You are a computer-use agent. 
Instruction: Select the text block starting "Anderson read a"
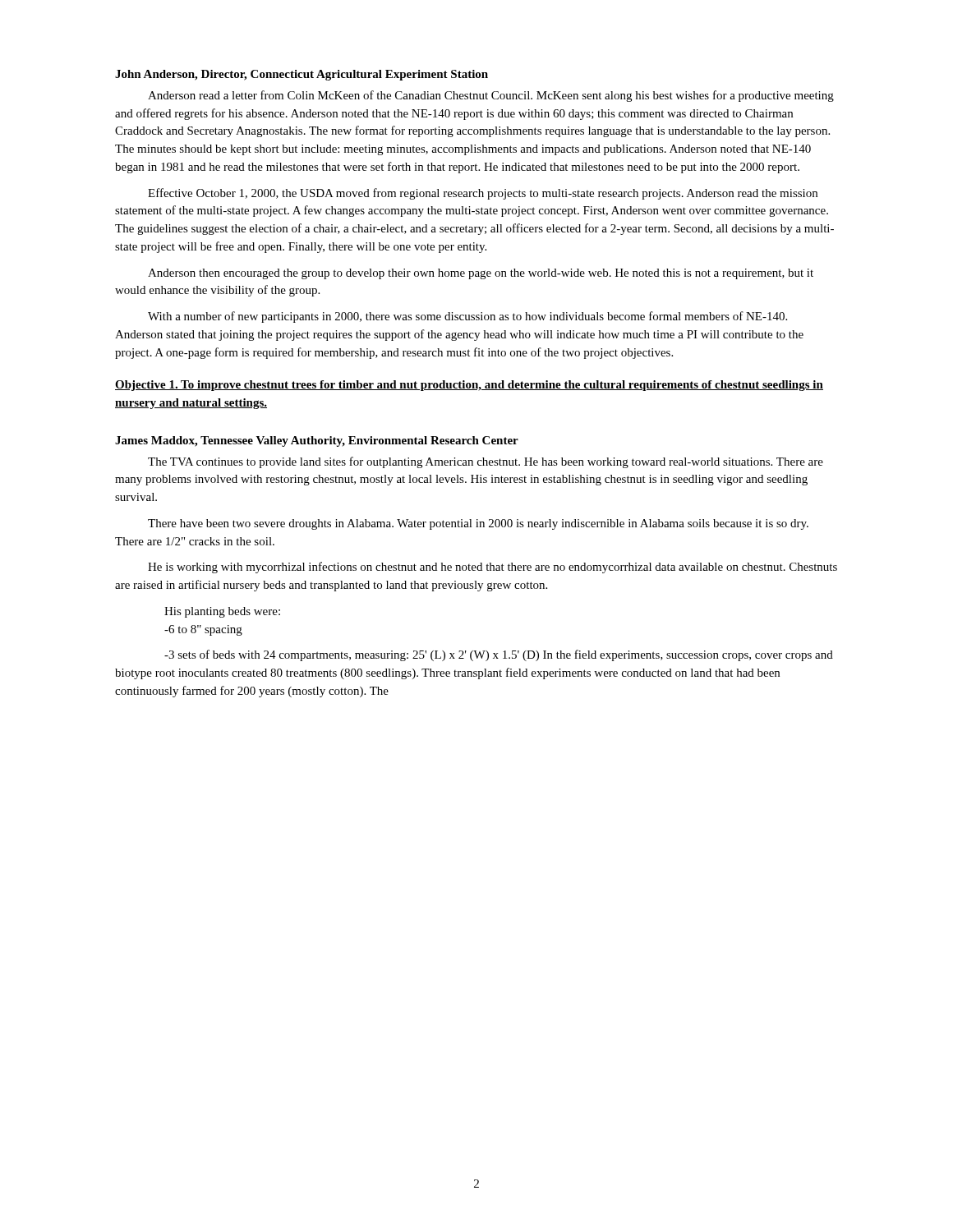pyautogui.click(x=476, y=132)
